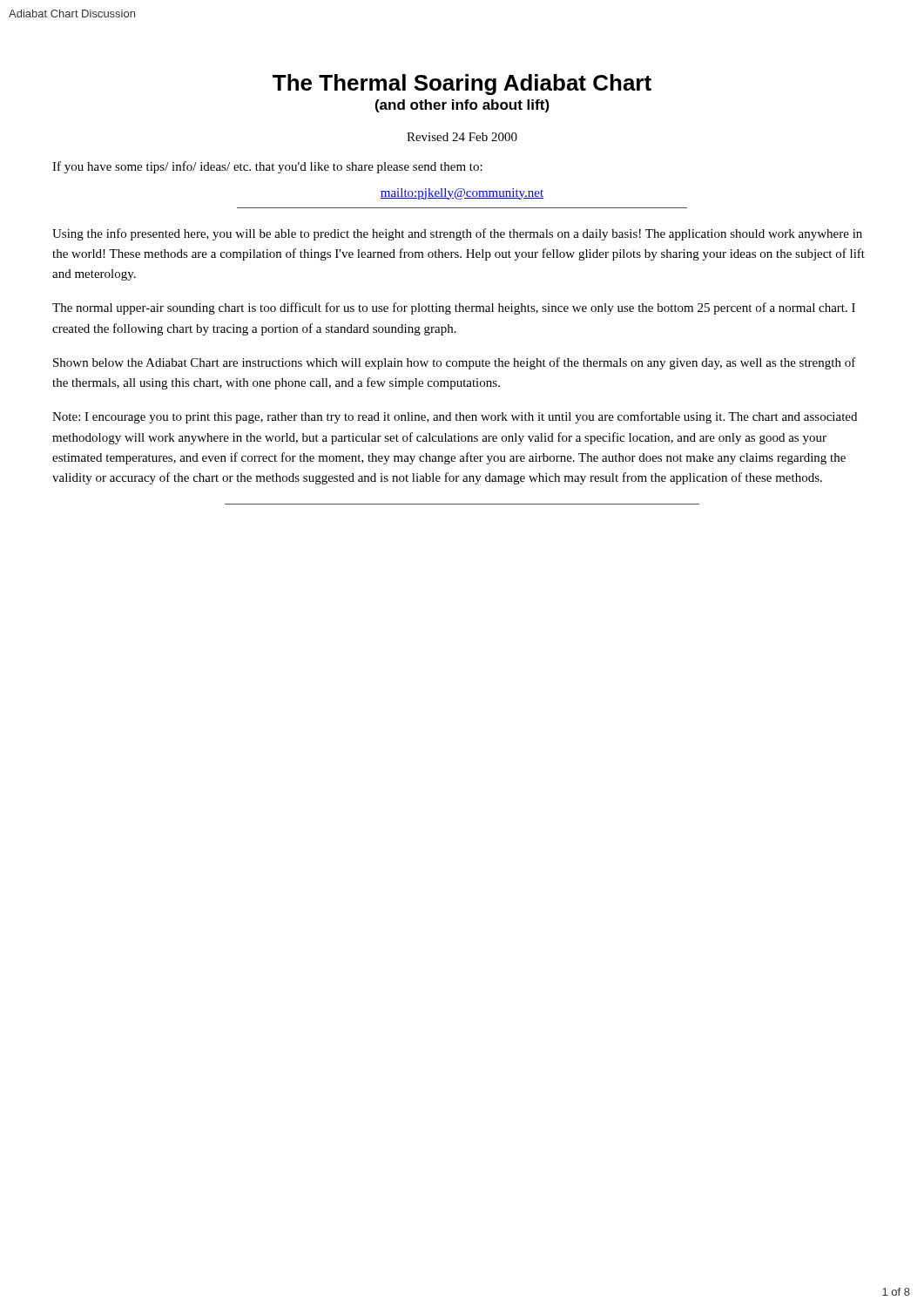Locate the text containing "Revised 24 Feb 2000"
The image size is (924, 1307).
pos(462,137)
